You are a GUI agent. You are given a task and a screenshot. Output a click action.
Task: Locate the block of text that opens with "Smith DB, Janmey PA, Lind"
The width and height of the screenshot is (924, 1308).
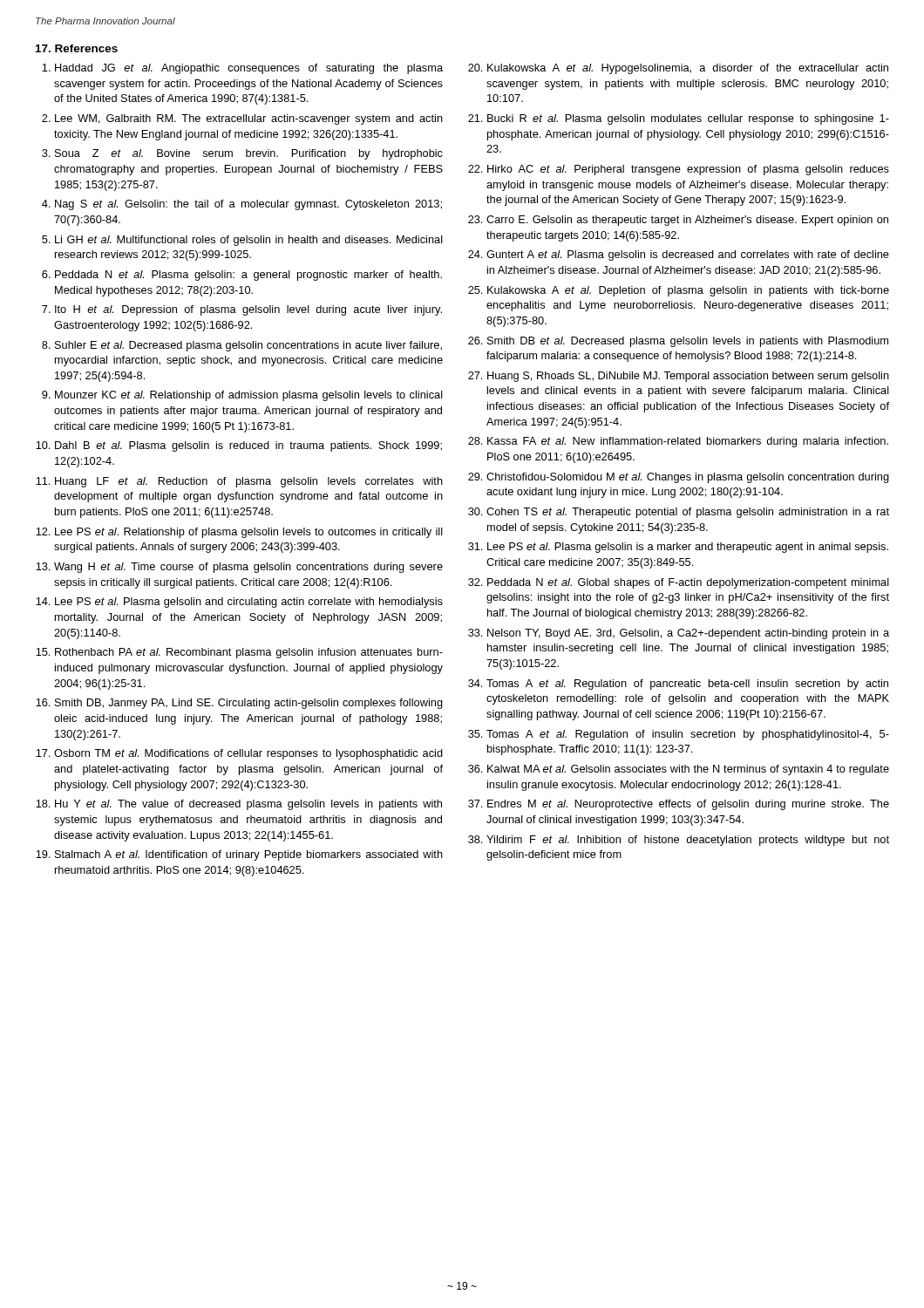[248, 718]
